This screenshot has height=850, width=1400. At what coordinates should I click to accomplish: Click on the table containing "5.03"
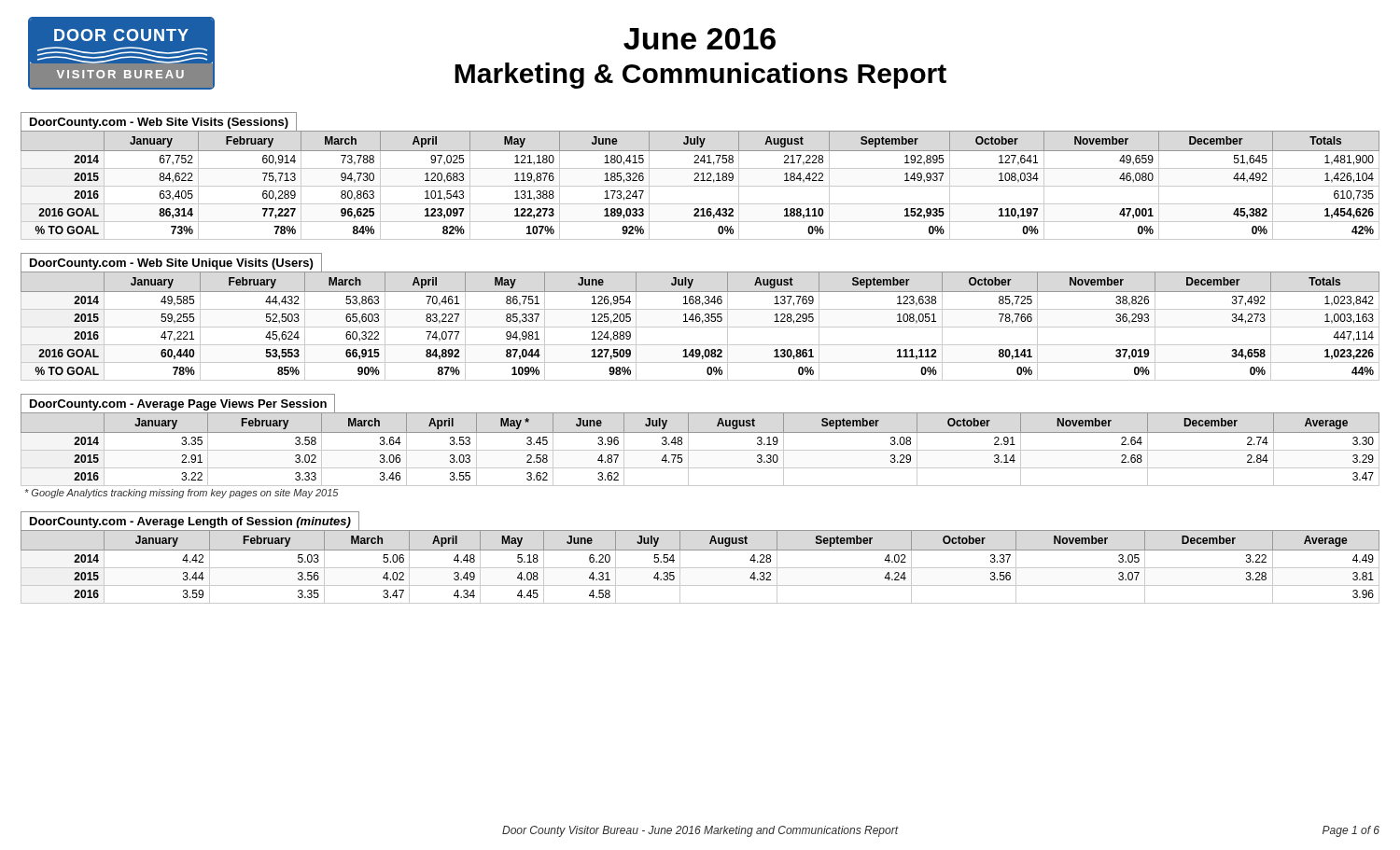[700, 567]
